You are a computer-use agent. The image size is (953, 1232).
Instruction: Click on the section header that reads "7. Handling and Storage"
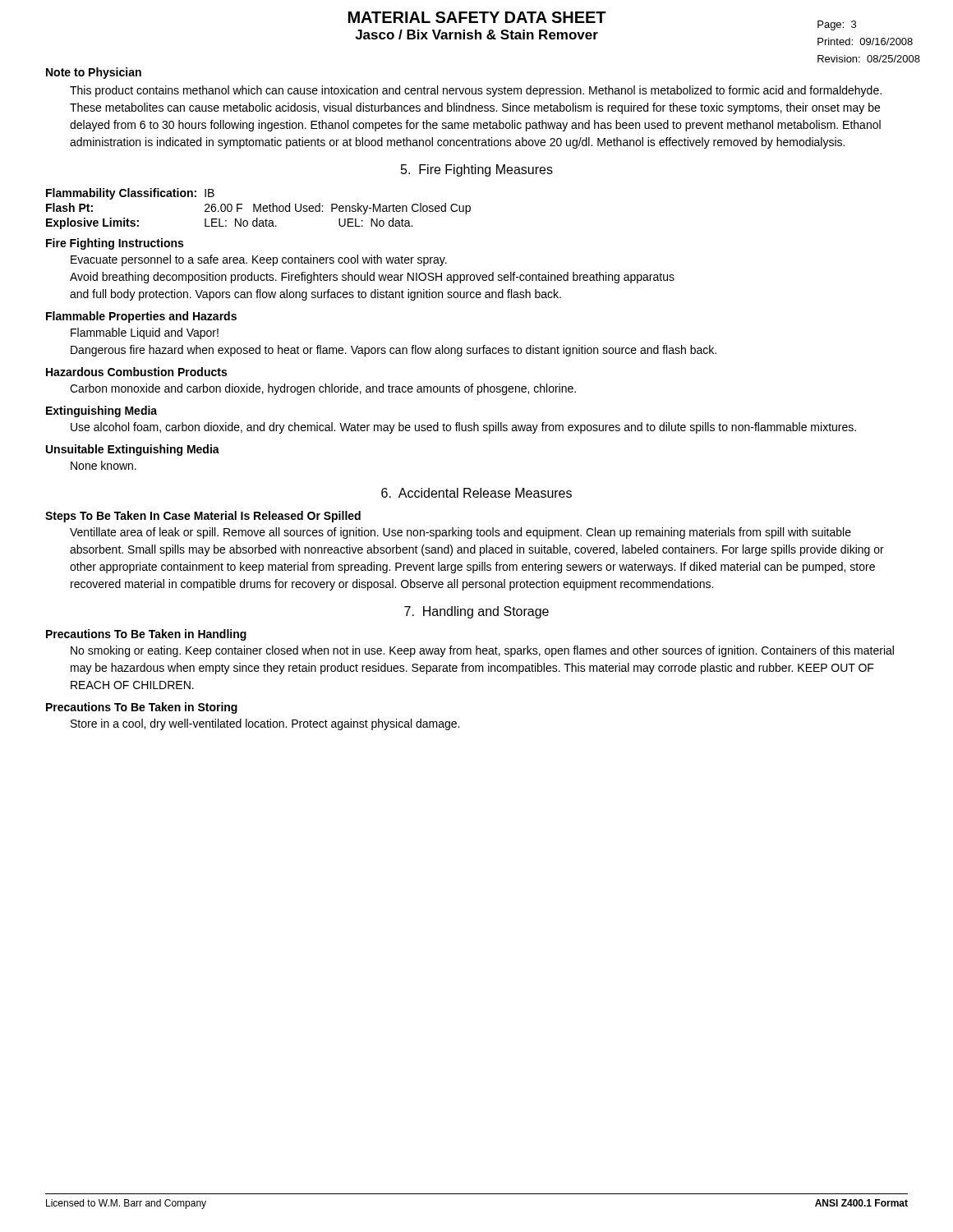click(476, 612)
